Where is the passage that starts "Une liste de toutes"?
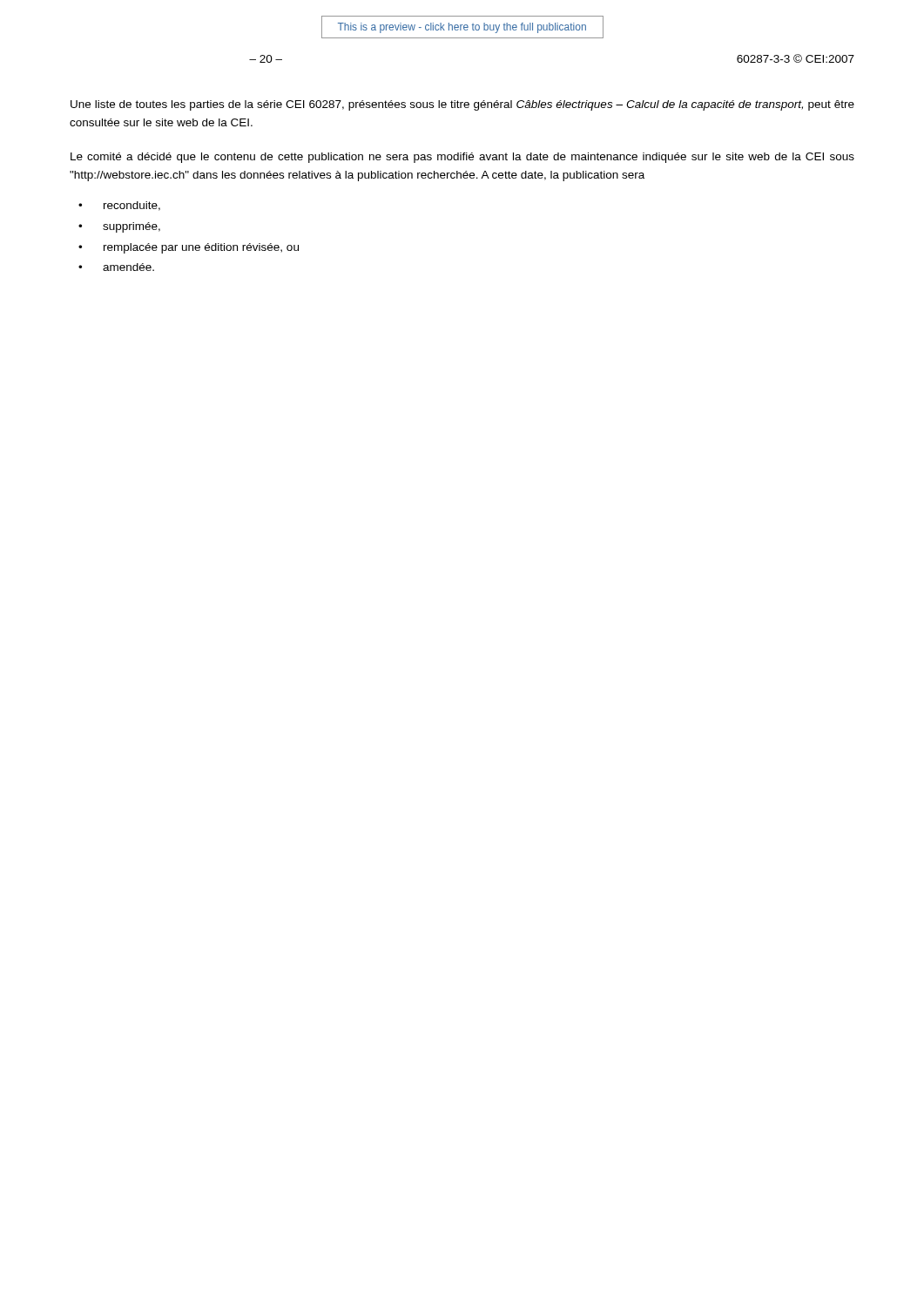924x1307 pixels. [x=462, y=113]
